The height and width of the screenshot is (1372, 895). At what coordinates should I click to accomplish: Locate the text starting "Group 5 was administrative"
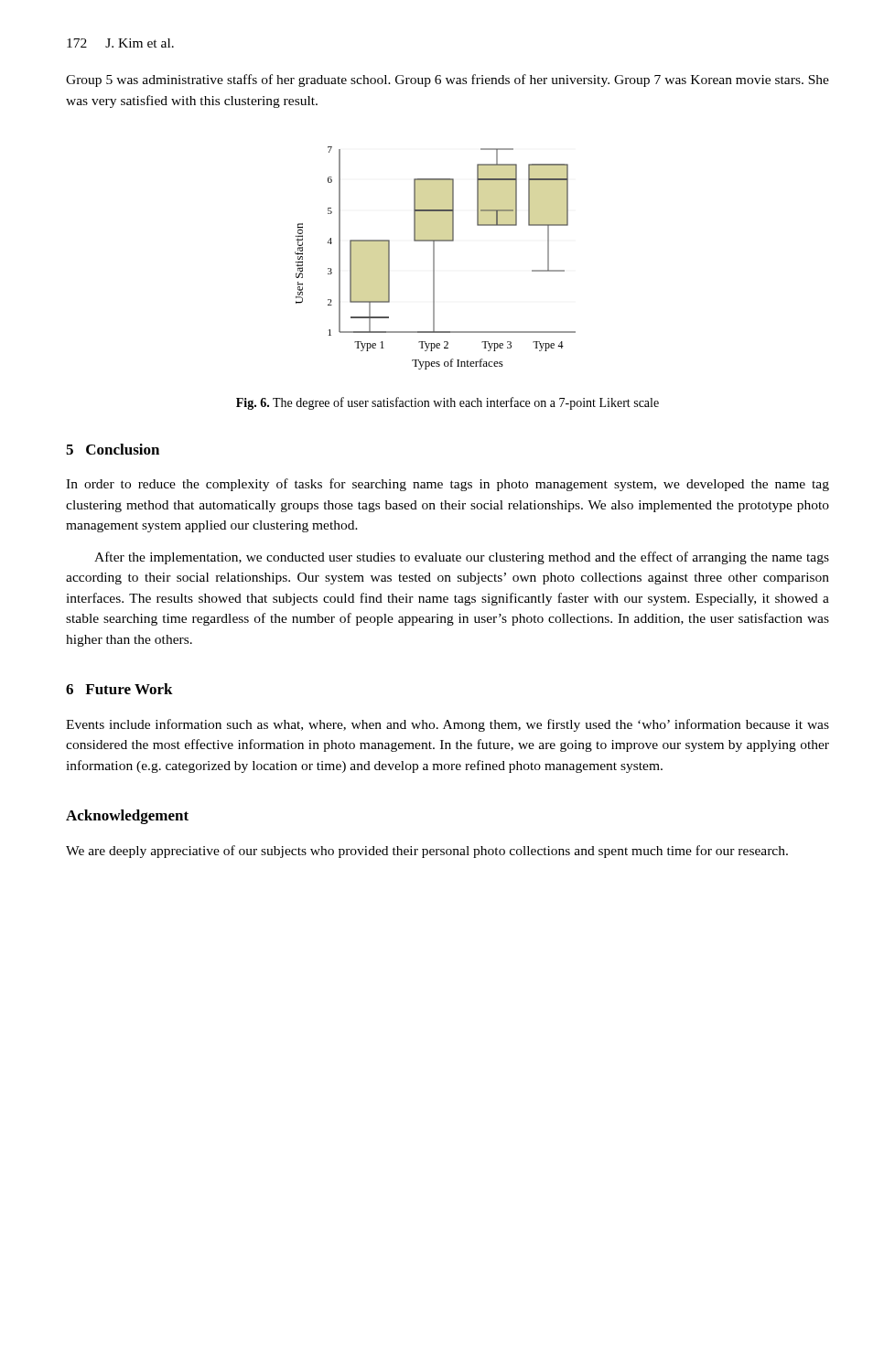click(448, 90)
